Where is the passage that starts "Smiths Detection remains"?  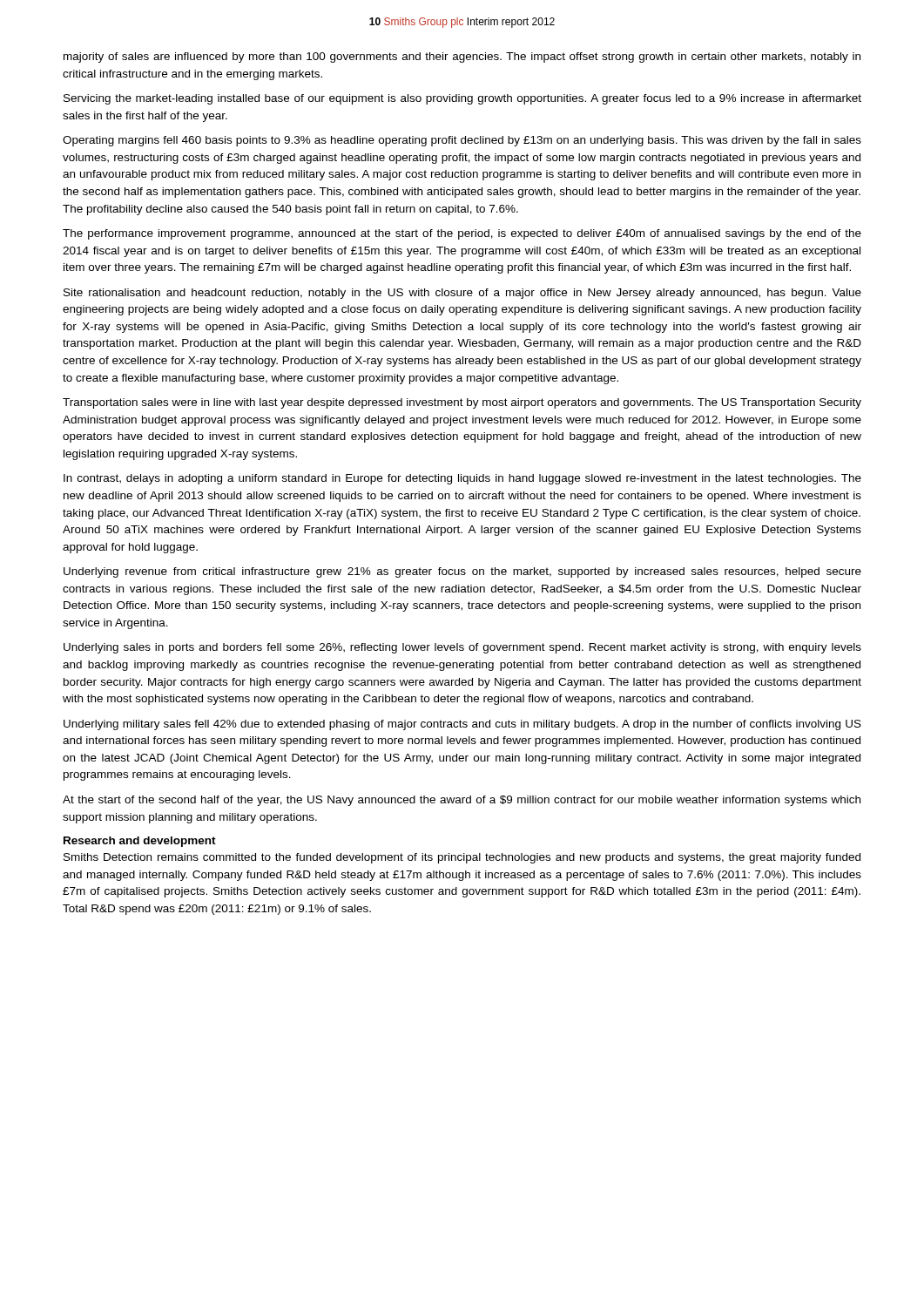pyautogui.click(x=462, y=883)
